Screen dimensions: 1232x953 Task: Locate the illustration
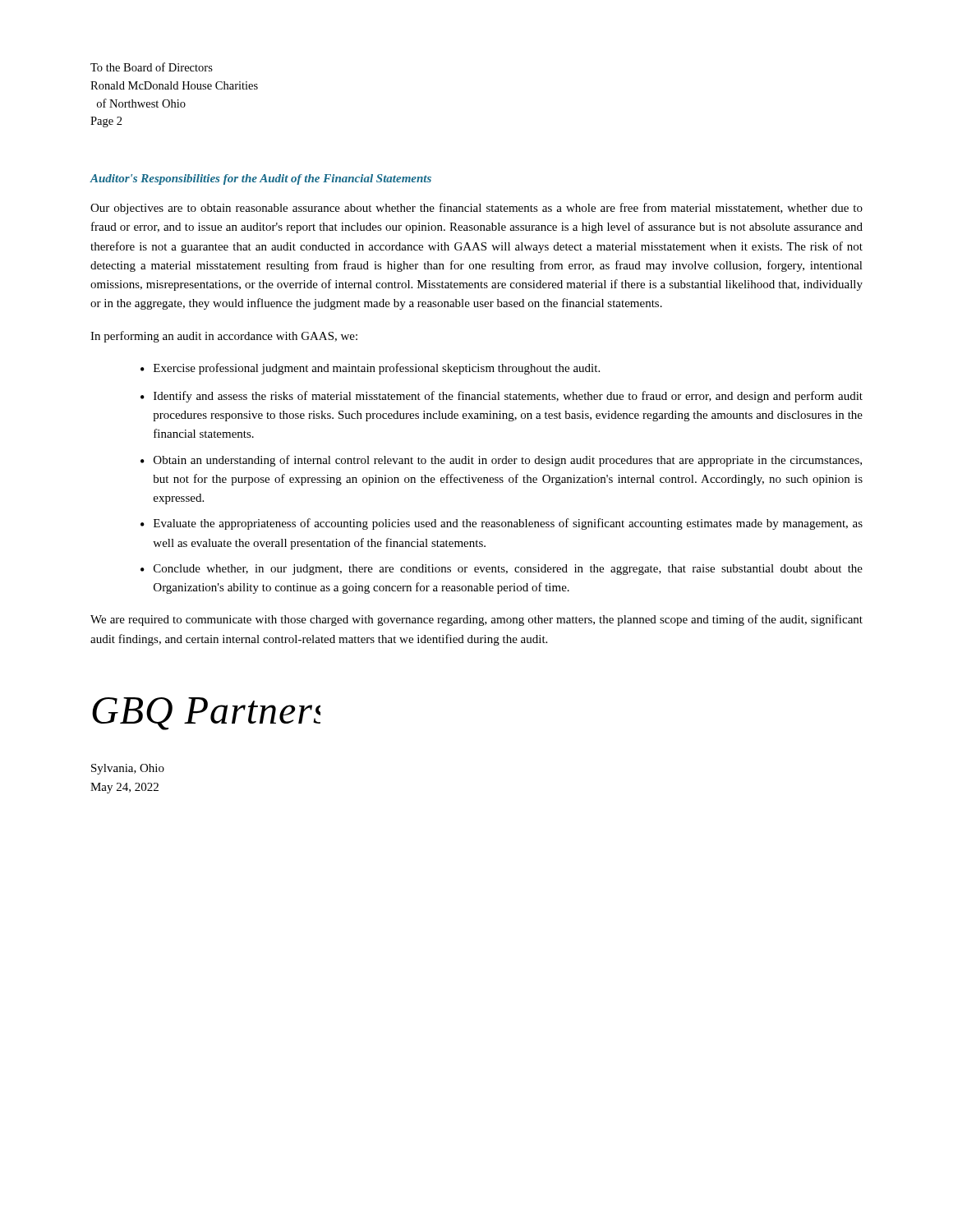point(476,709)
